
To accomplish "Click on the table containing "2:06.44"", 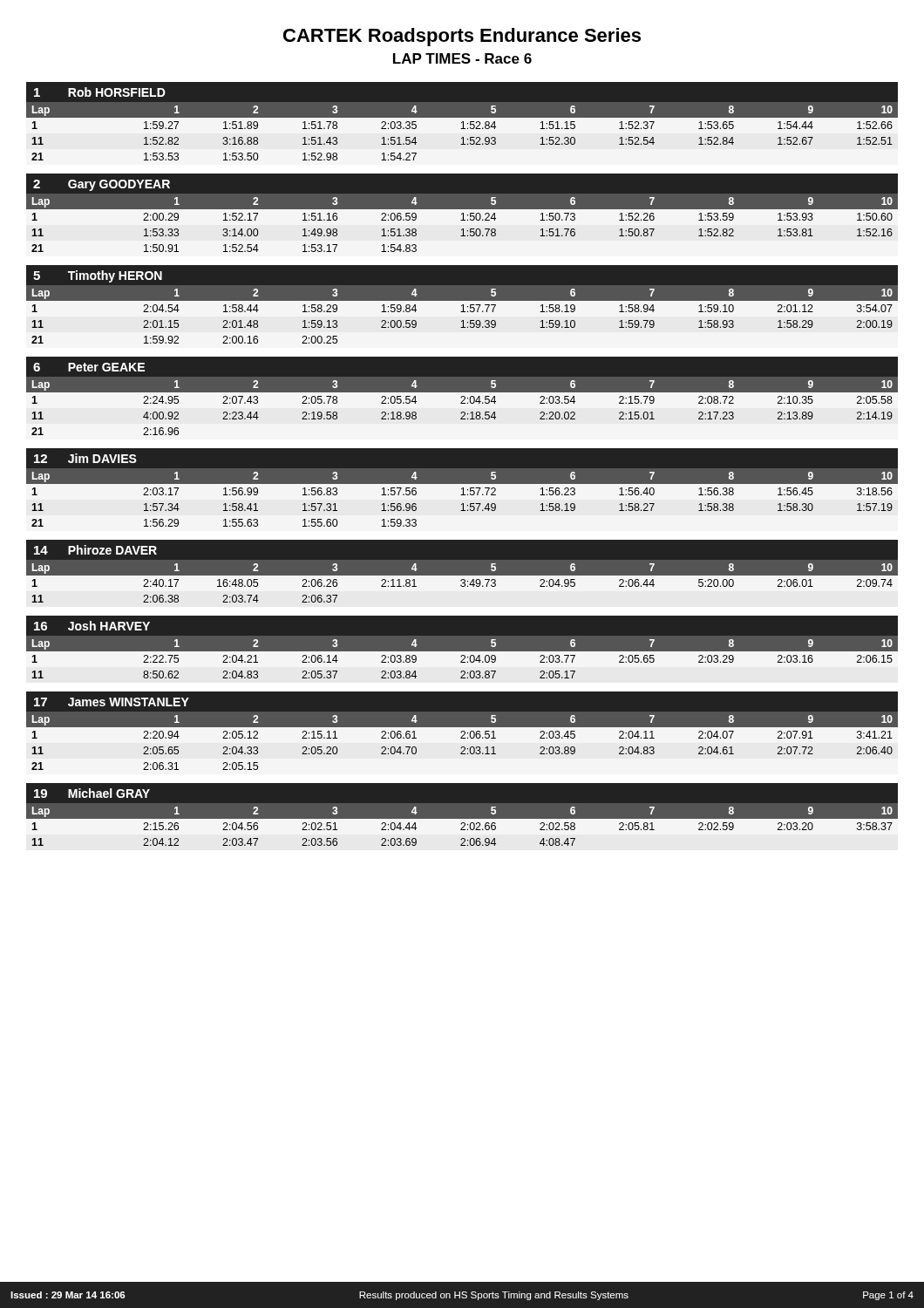I will pos(462,583).
